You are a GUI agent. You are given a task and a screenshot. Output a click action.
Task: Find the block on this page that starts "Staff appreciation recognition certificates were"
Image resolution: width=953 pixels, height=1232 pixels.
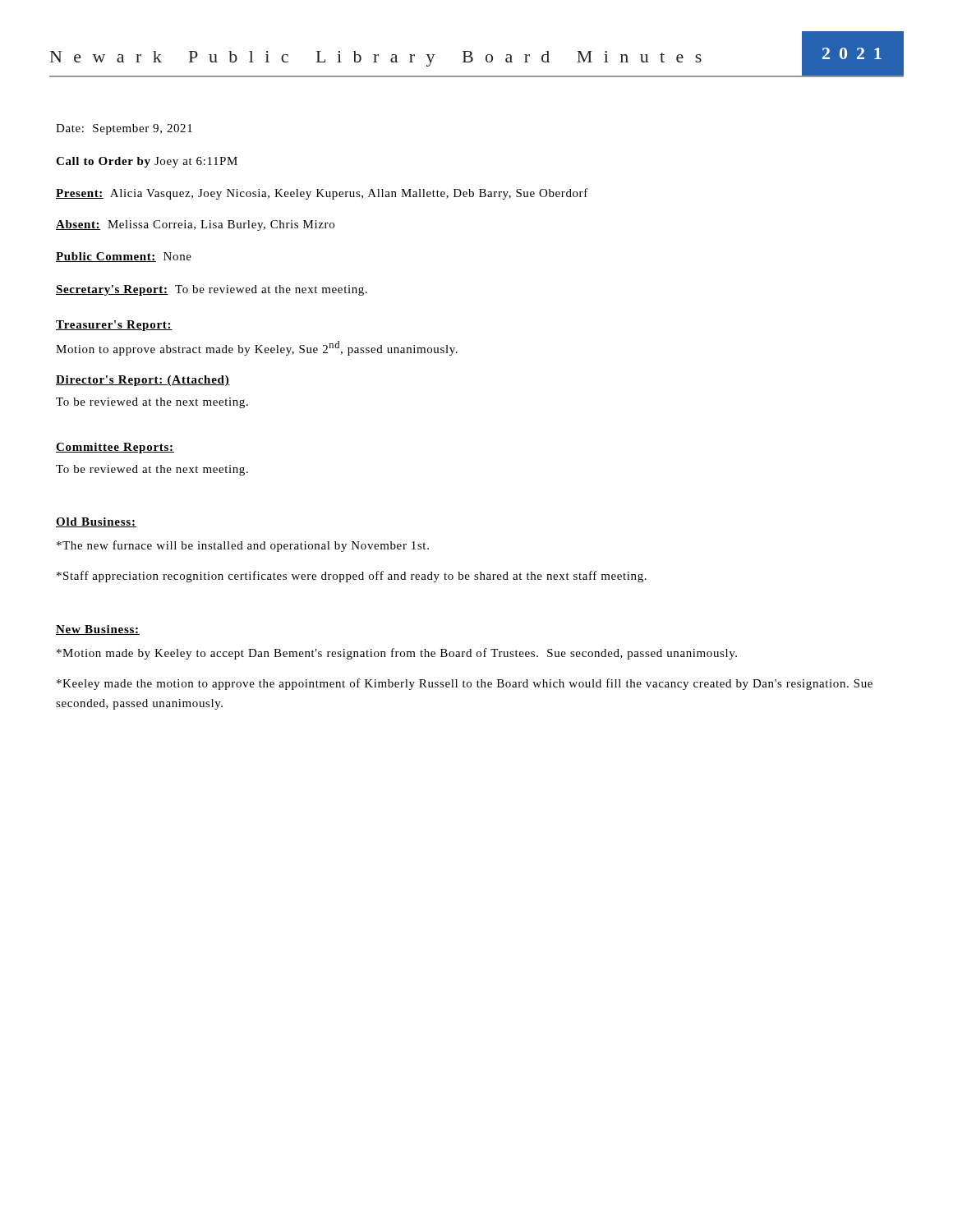[x=352, y=576]
